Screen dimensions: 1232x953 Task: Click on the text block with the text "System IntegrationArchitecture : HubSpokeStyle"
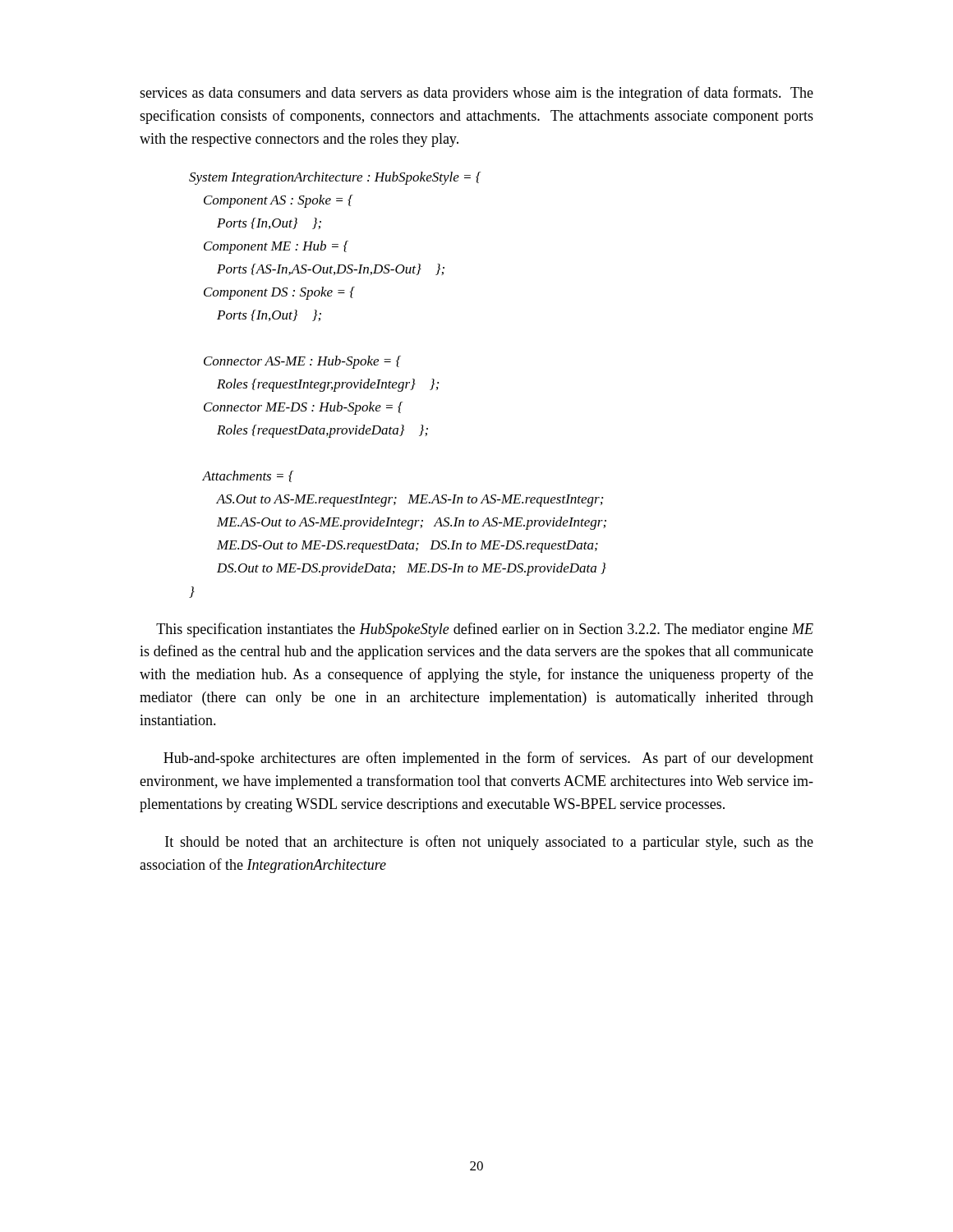[398, 384]
